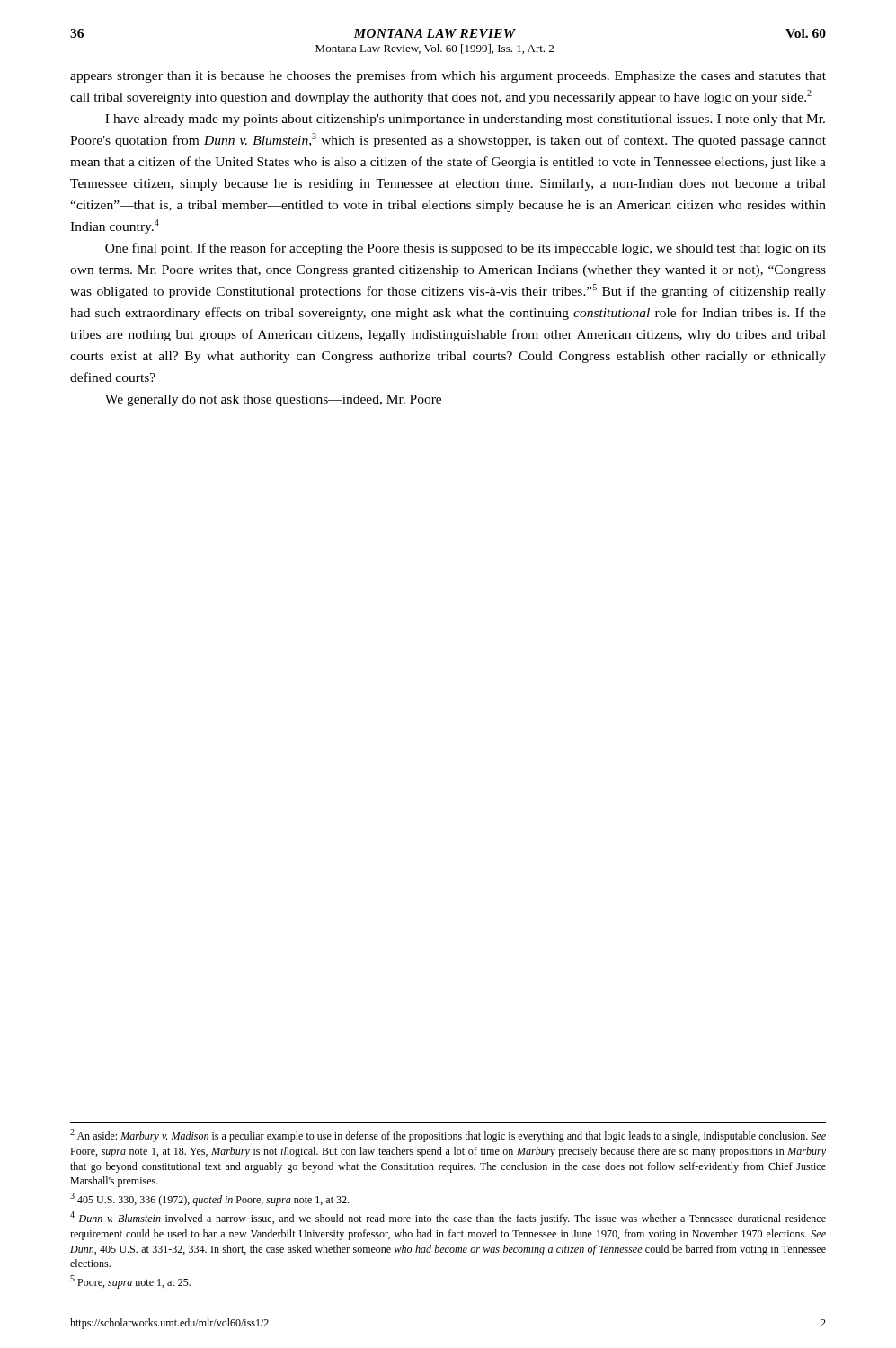The image size is (896, 1348).
Task: Navigate to the block starting "3 405 U.S. 330, 336 (1972), quoted in"
Action: (210, 1199)
